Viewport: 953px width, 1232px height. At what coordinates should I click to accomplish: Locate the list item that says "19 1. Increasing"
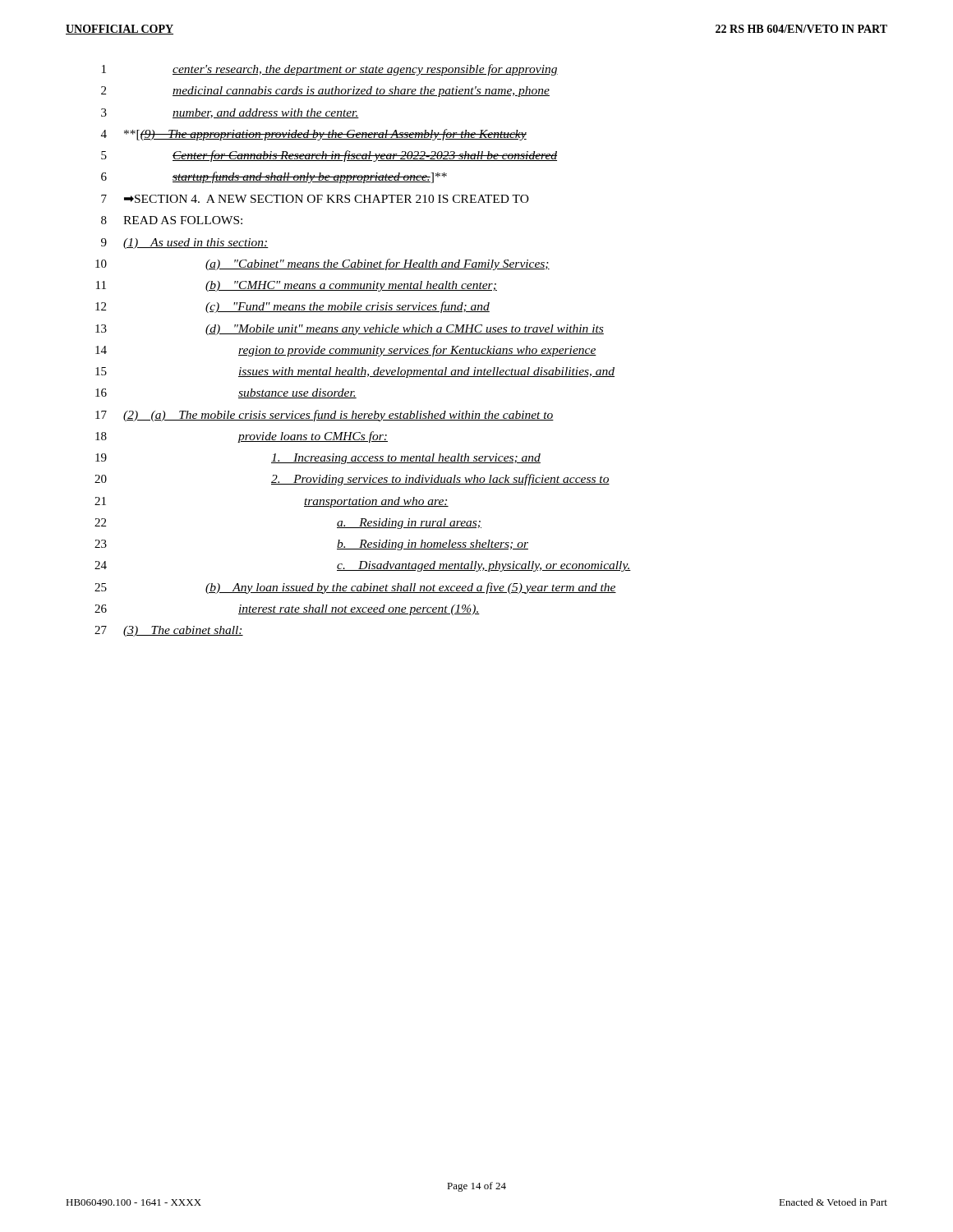click(x=476, y=458)
